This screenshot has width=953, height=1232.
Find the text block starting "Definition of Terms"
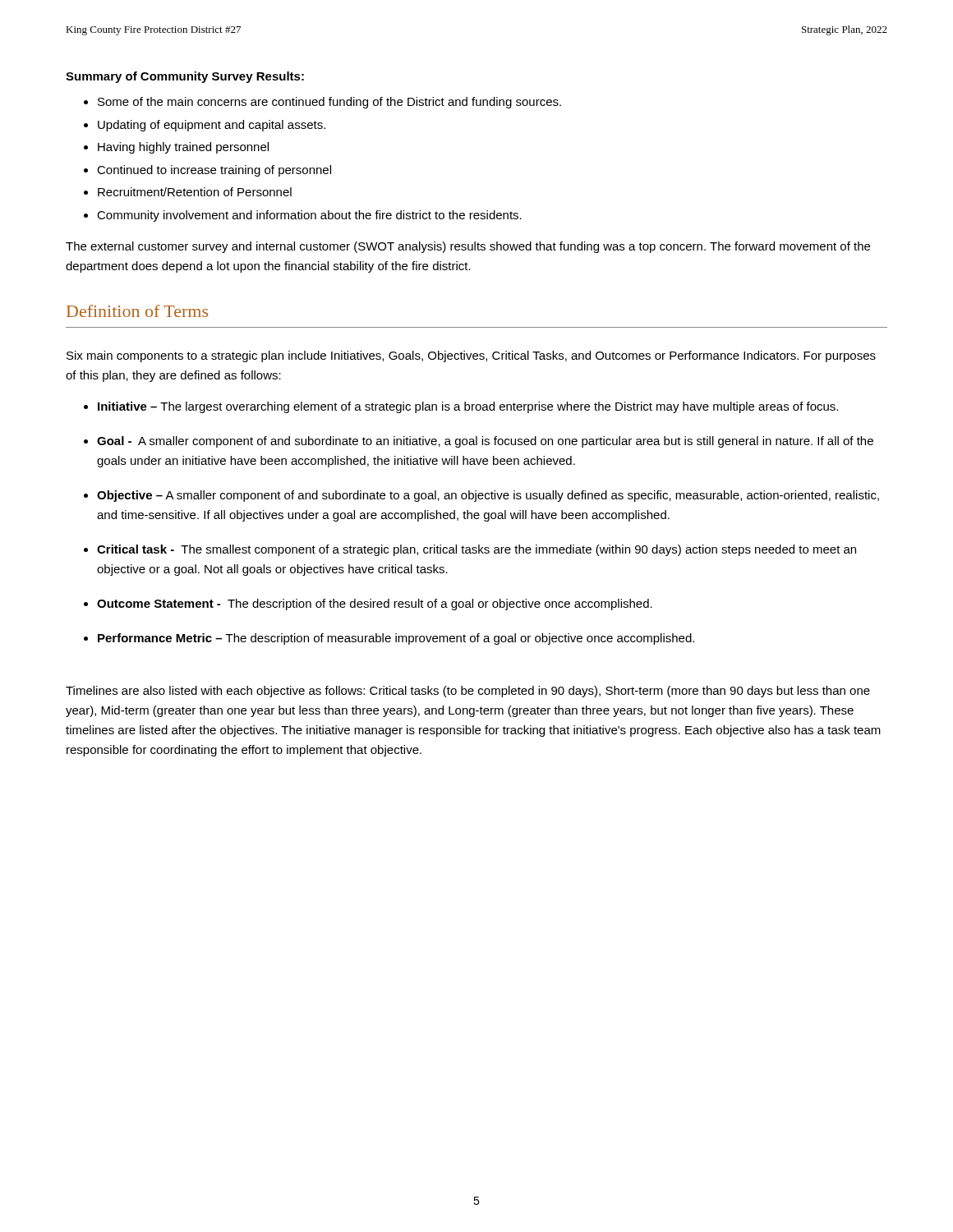pos(137,311)
